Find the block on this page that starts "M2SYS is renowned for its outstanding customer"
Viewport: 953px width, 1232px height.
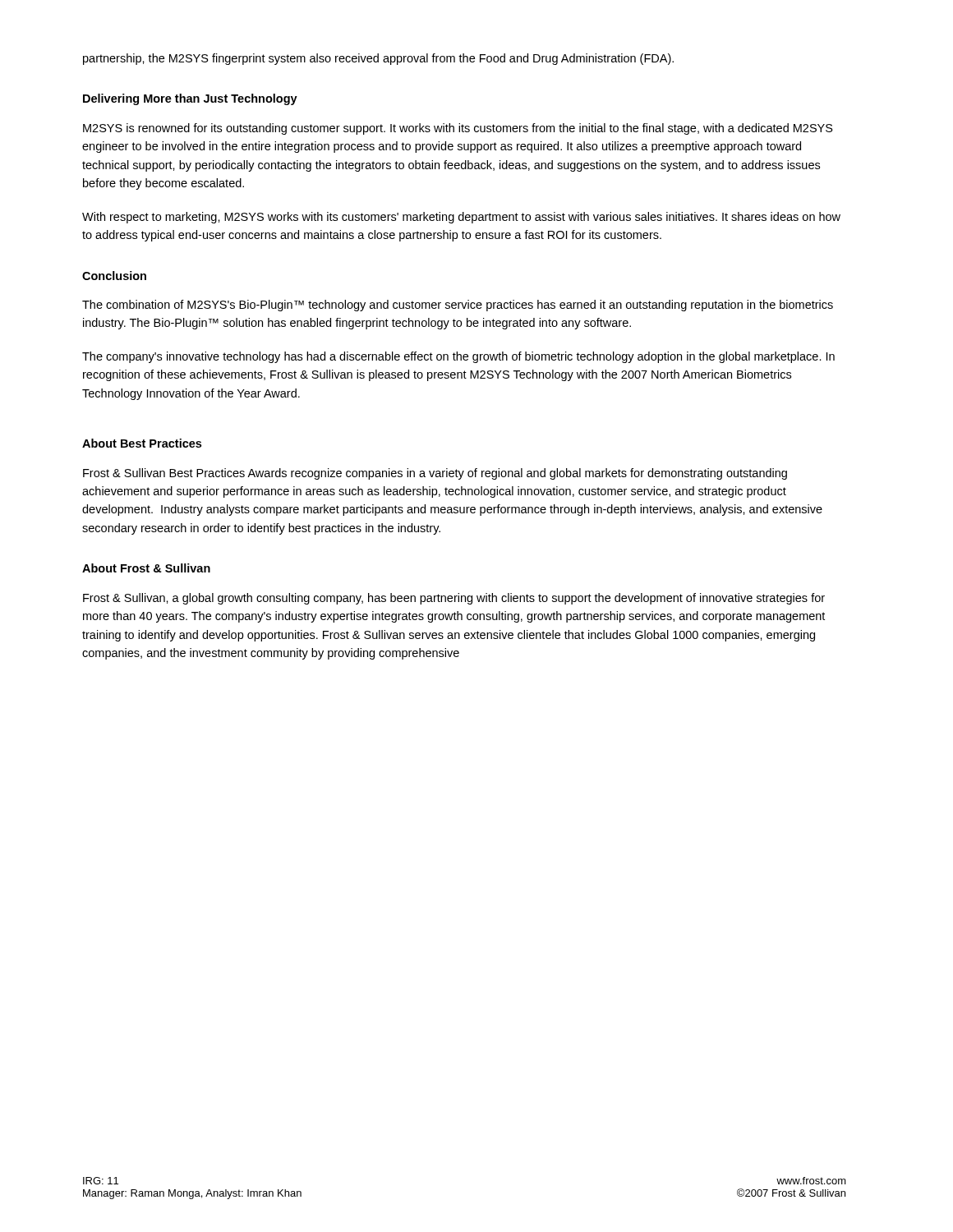pos(458,156)
